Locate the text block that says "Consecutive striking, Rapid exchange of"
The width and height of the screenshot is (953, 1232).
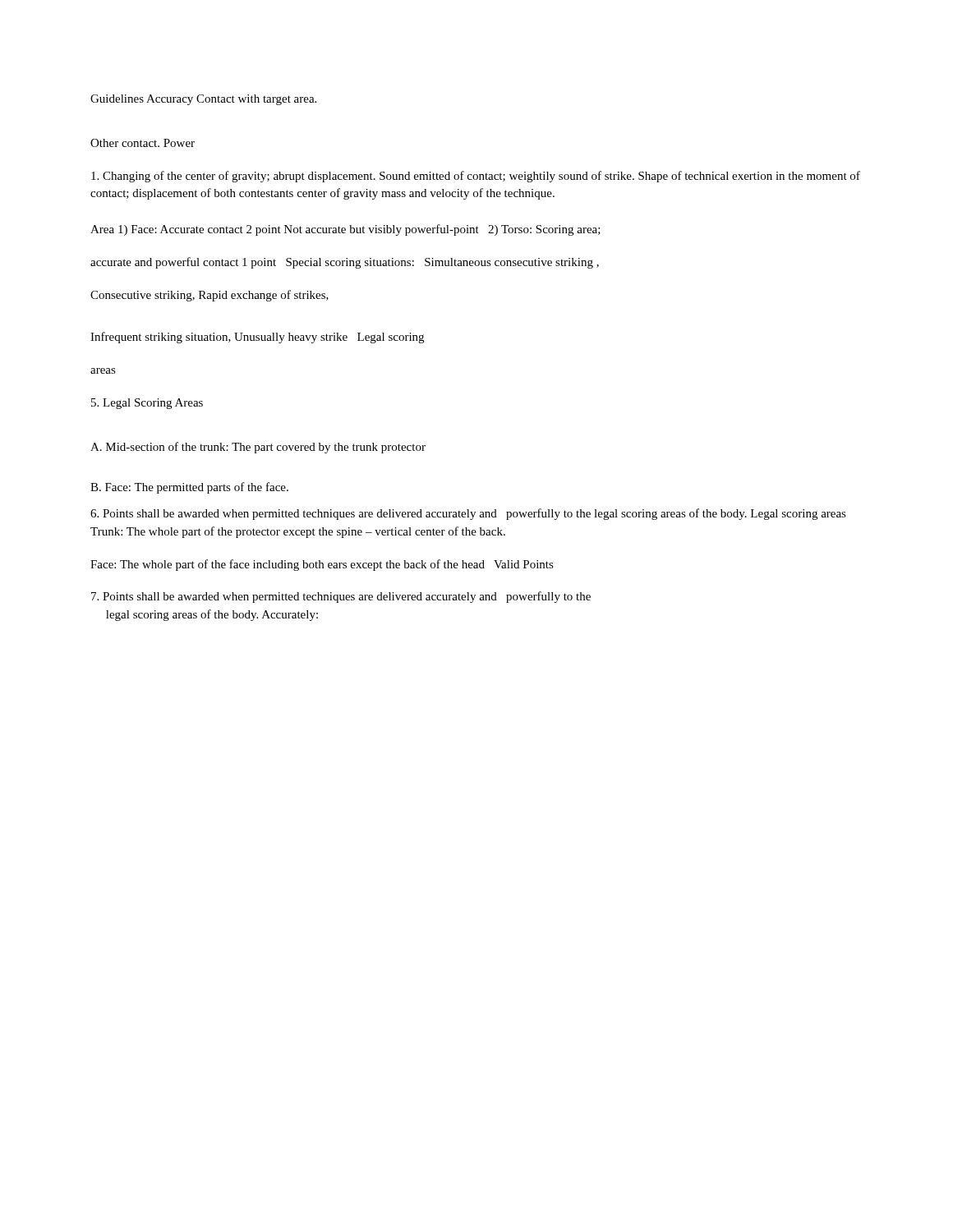click(x=210, y=294)
